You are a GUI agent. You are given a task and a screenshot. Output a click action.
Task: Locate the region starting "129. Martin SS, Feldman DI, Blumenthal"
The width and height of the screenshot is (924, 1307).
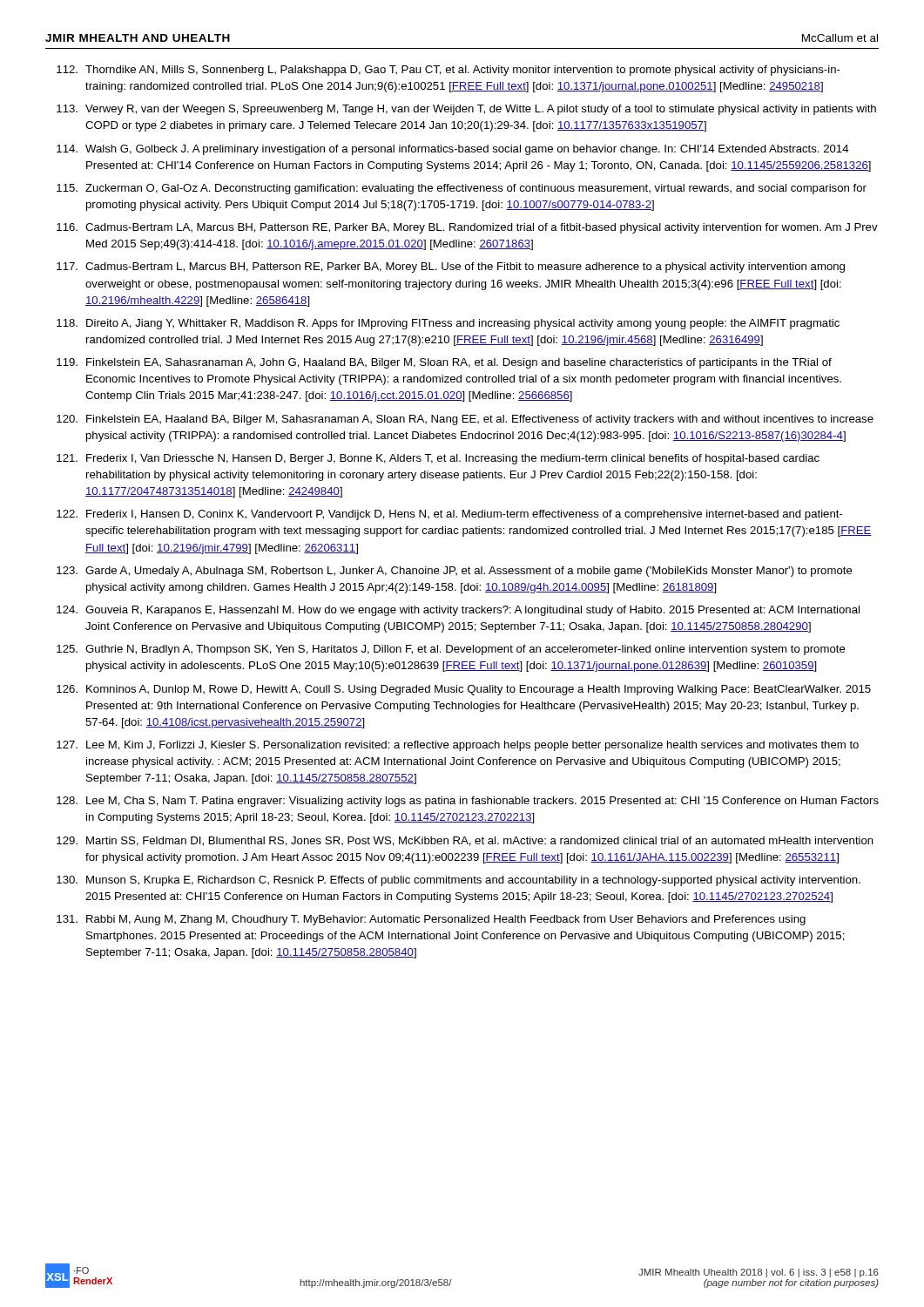462,848
